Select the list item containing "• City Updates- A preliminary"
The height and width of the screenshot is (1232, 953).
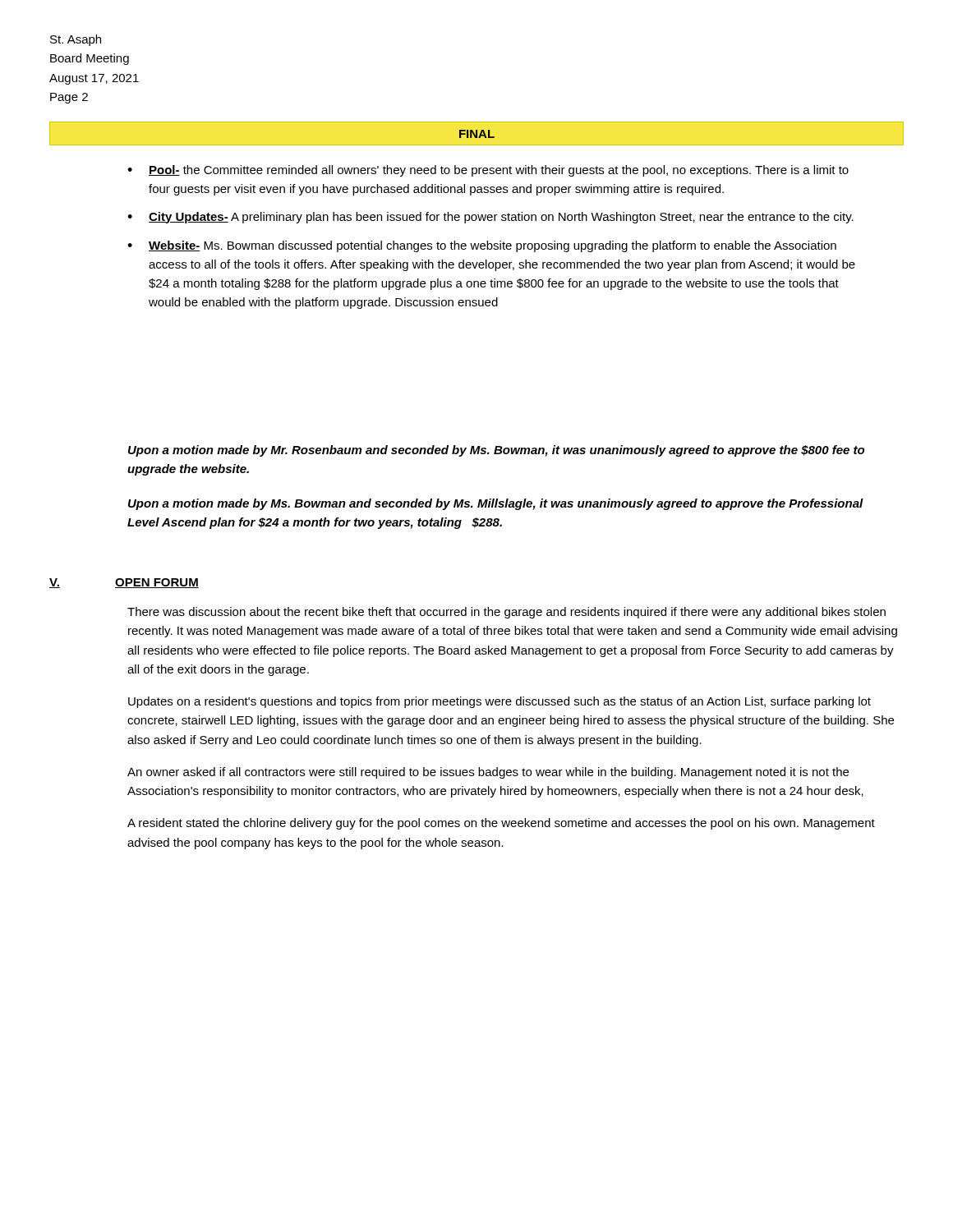tap(491, 217)
